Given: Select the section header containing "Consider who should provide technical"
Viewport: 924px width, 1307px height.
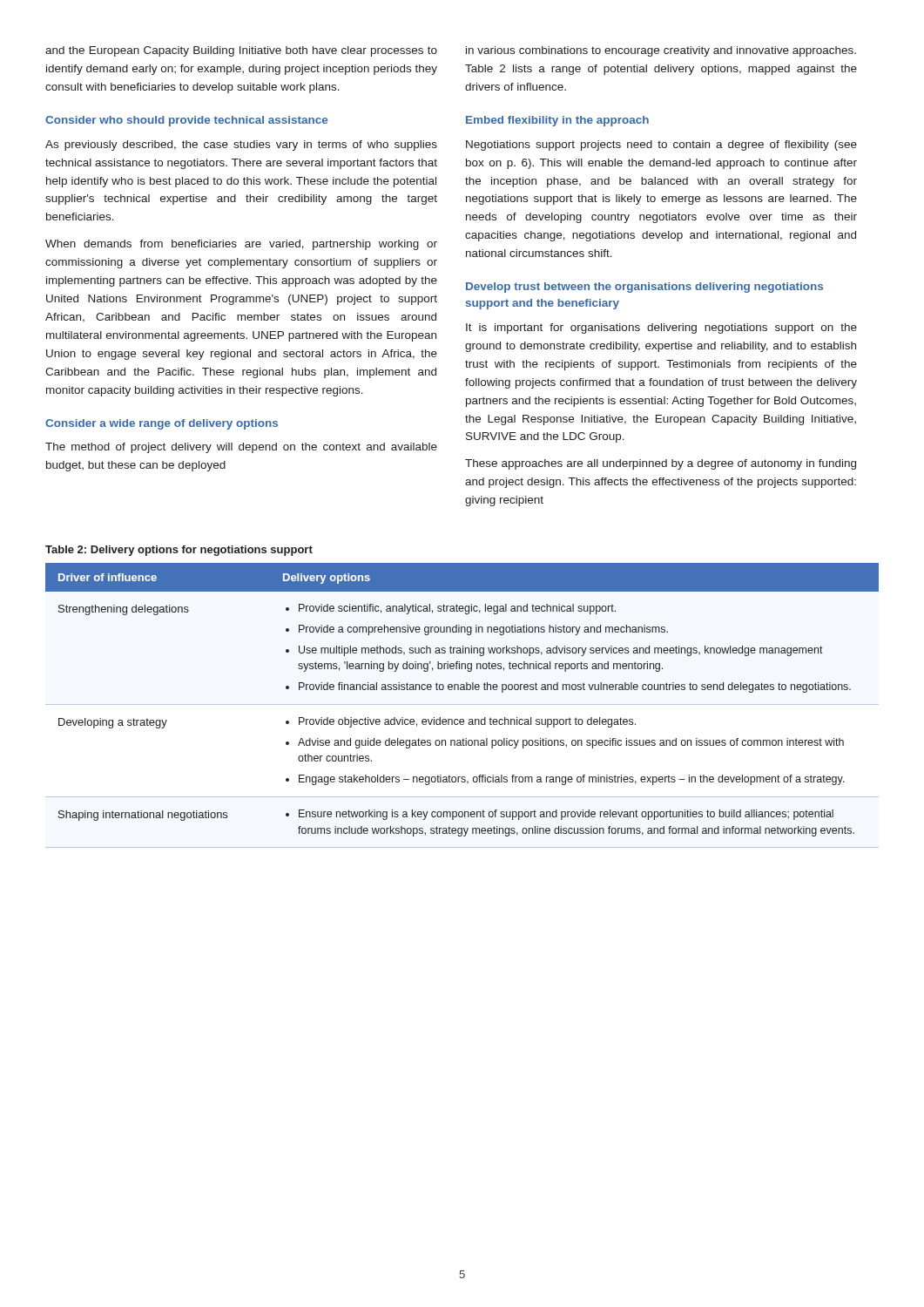Looking at the screenshot, I should pyautogui.click(x=187, y=120).
